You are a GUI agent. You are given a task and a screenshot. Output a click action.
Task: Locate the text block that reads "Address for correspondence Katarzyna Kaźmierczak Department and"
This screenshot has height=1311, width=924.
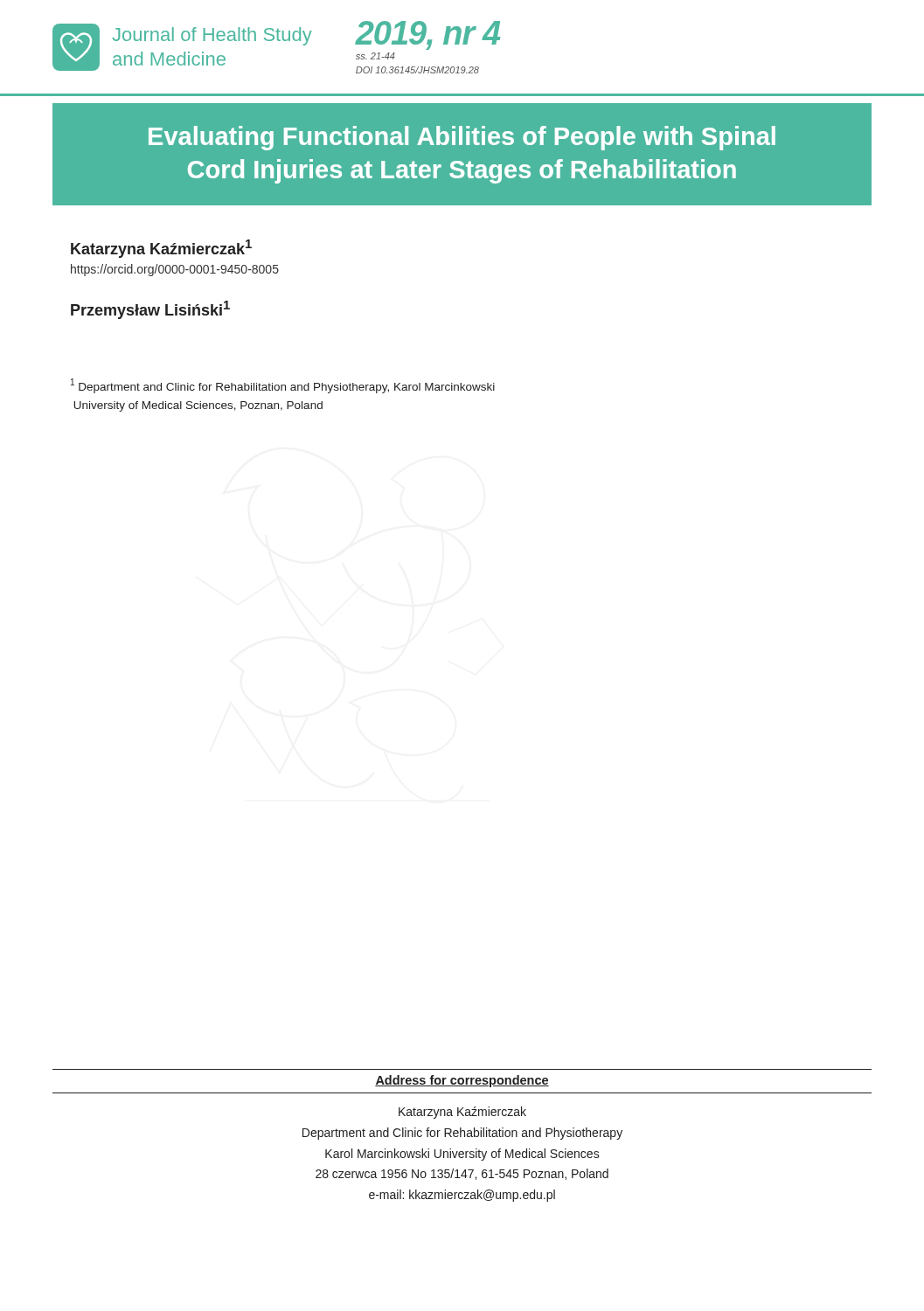click(462, 1137)
